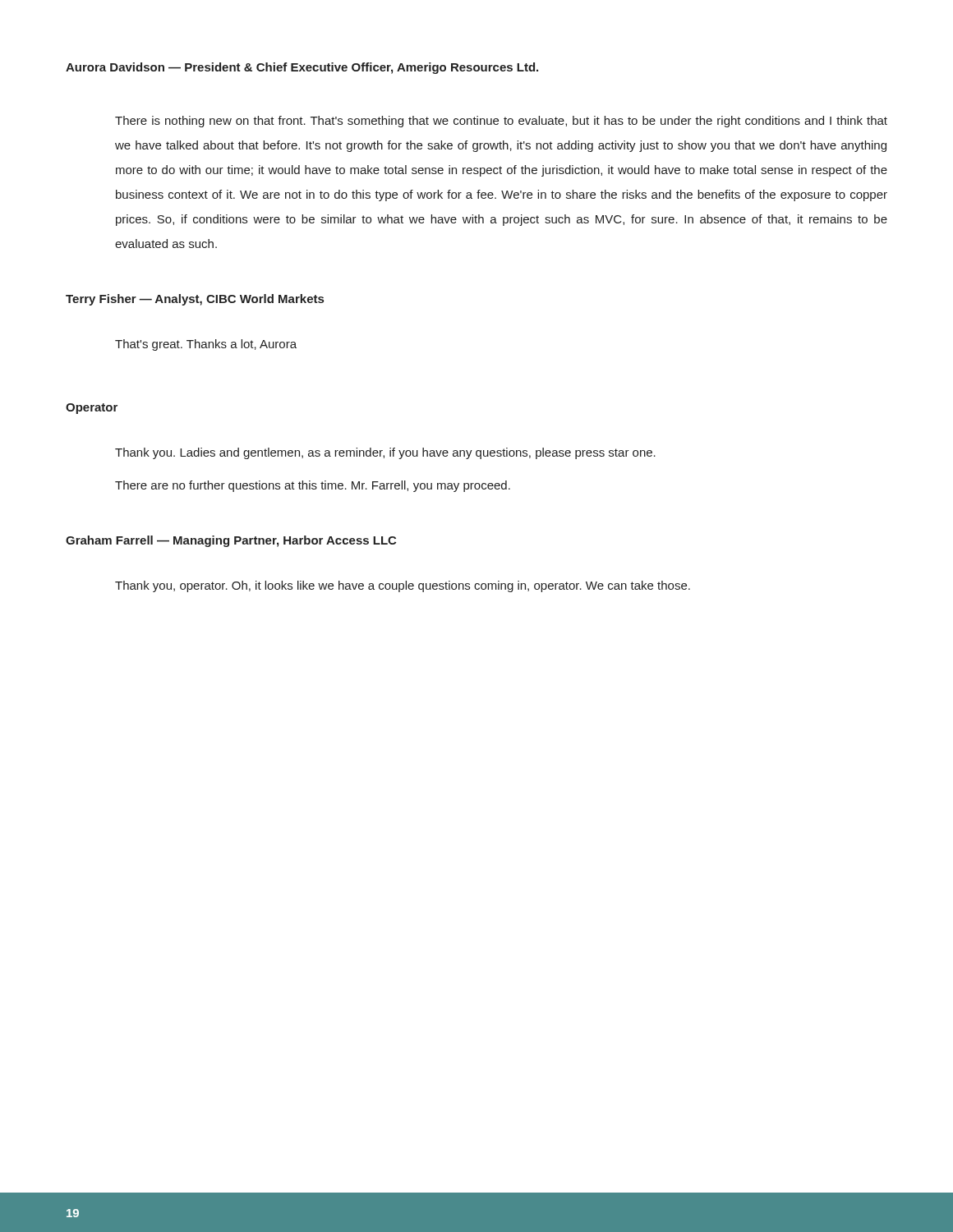Viewport: 953px width, 1232px height.
Task: Locate the text that says "Terry Fisher — Analyst, CIBC World Markets"
Action: [x=195, y=299]
